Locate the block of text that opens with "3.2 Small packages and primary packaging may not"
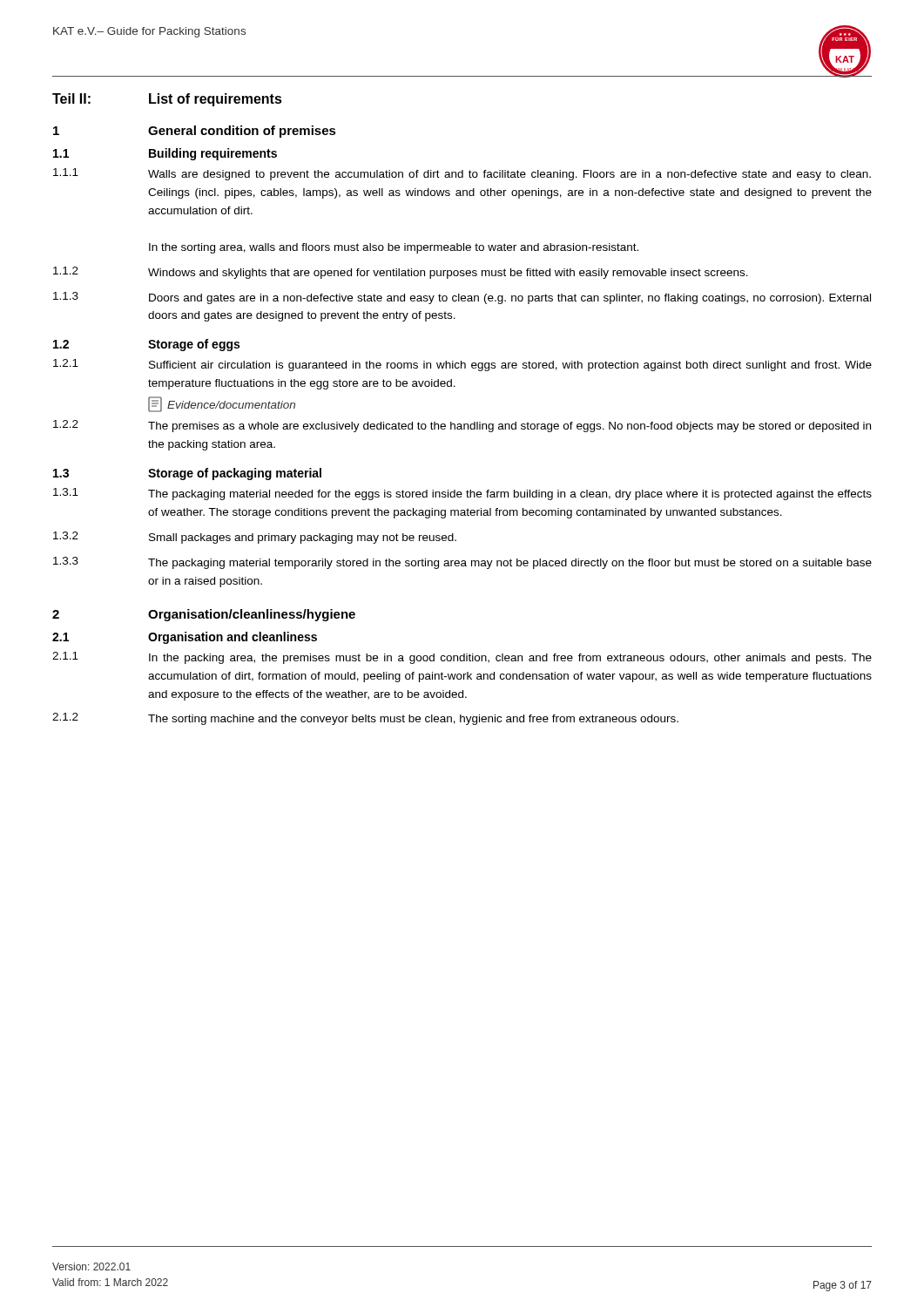This screenshot has width=924, height=1307. point(255,538)
